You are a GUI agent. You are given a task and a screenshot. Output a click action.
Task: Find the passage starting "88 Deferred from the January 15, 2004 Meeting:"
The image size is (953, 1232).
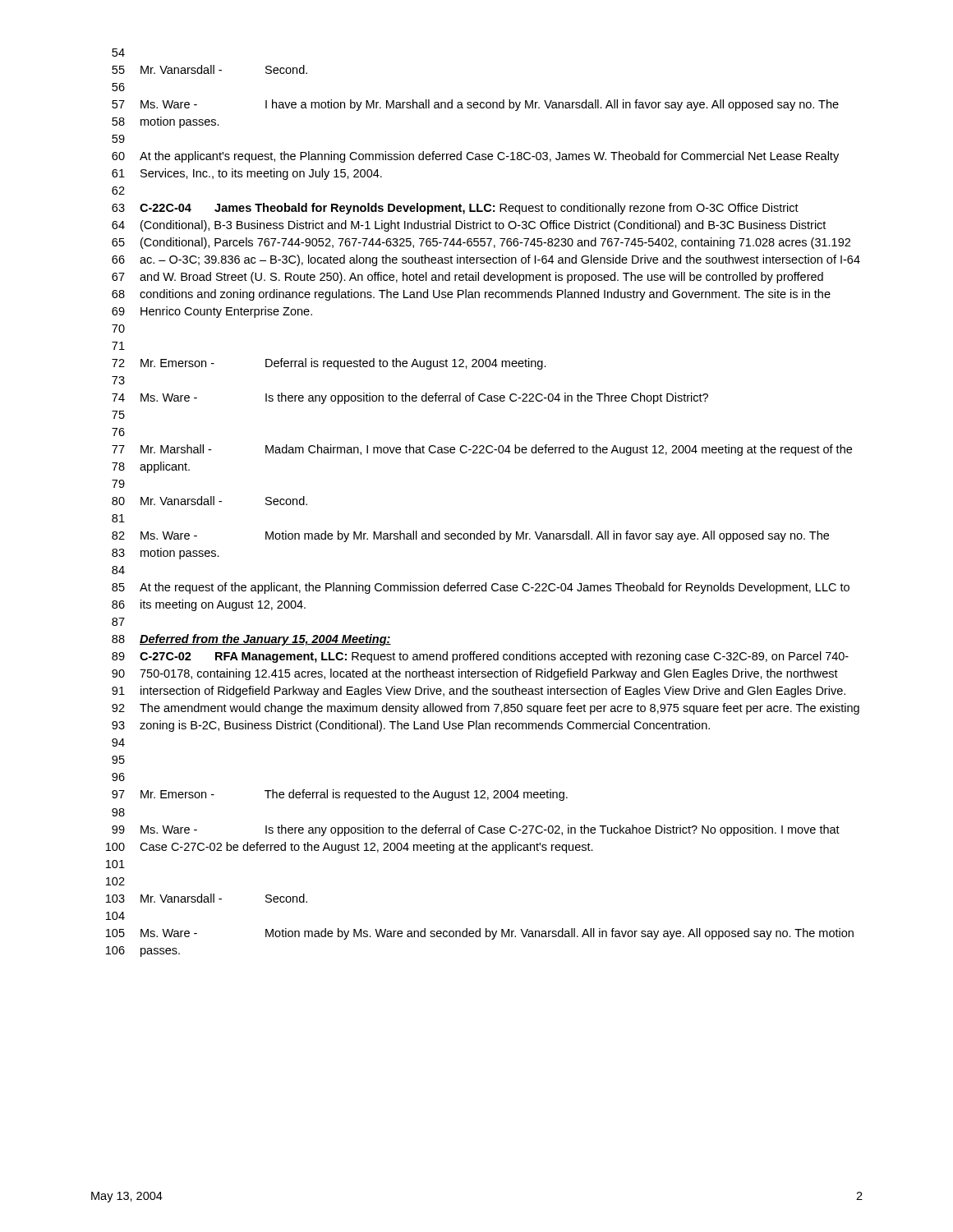[476, 640]
